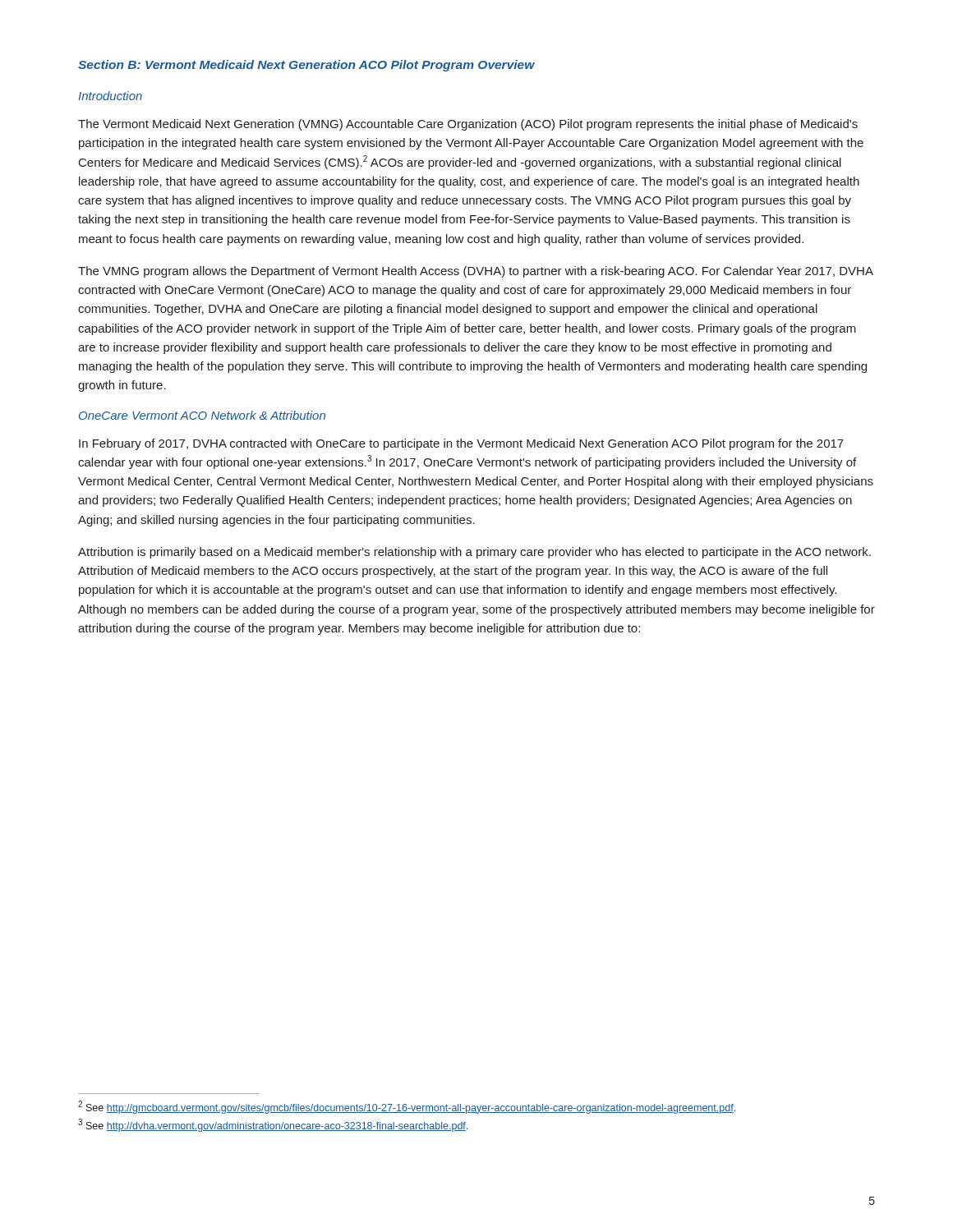Locate the passage starting "Section B: Vermont Medicaid Next"
Viewport: 953px width, 1232px height.
pos(306,64)
